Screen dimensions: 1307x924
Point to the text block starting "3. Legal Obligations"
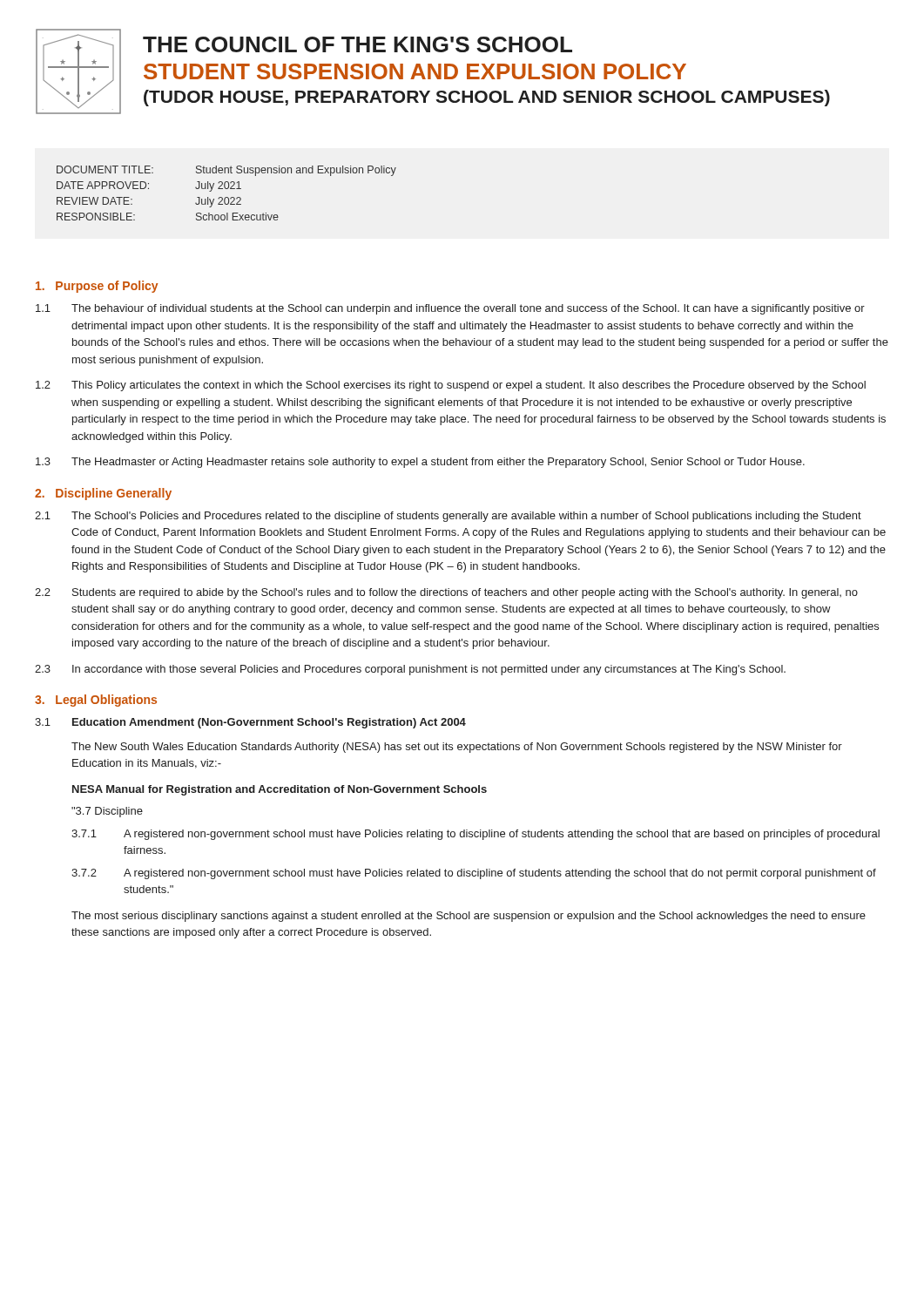point(96,700)
